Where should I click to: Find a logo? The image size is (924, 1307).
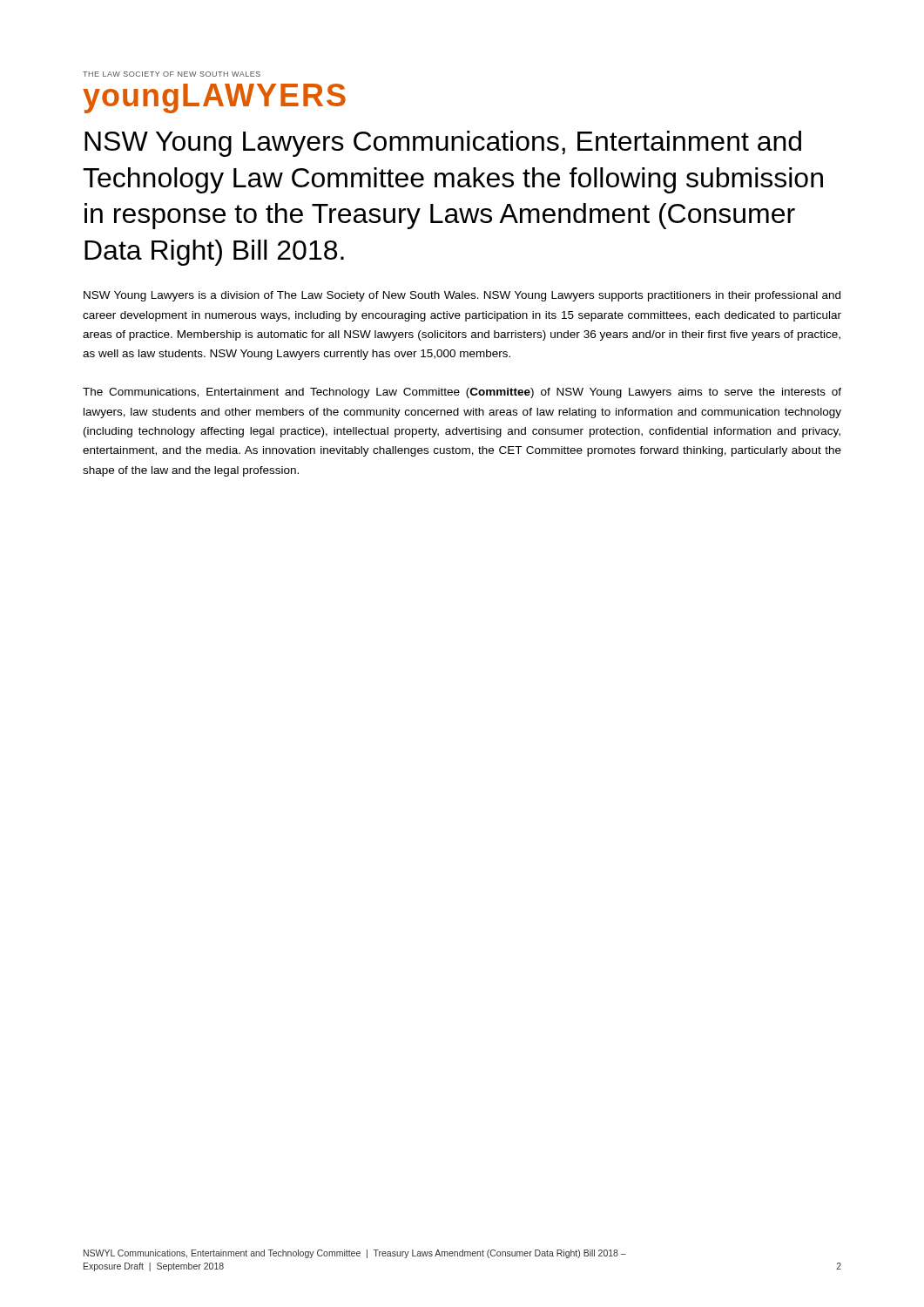point(462,91)
